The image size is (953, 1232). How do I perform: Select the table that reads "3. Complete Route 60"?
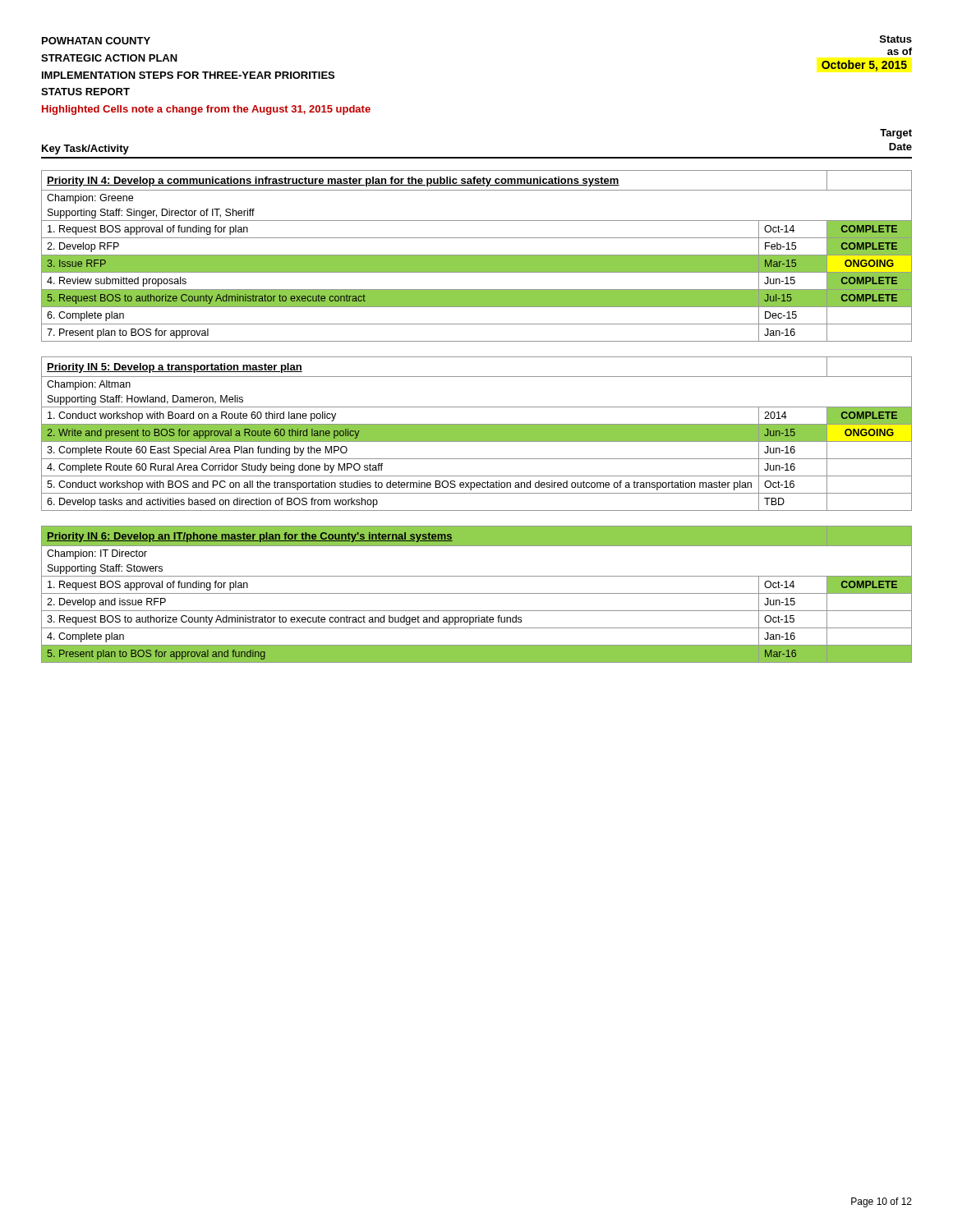tap(476, 433)
